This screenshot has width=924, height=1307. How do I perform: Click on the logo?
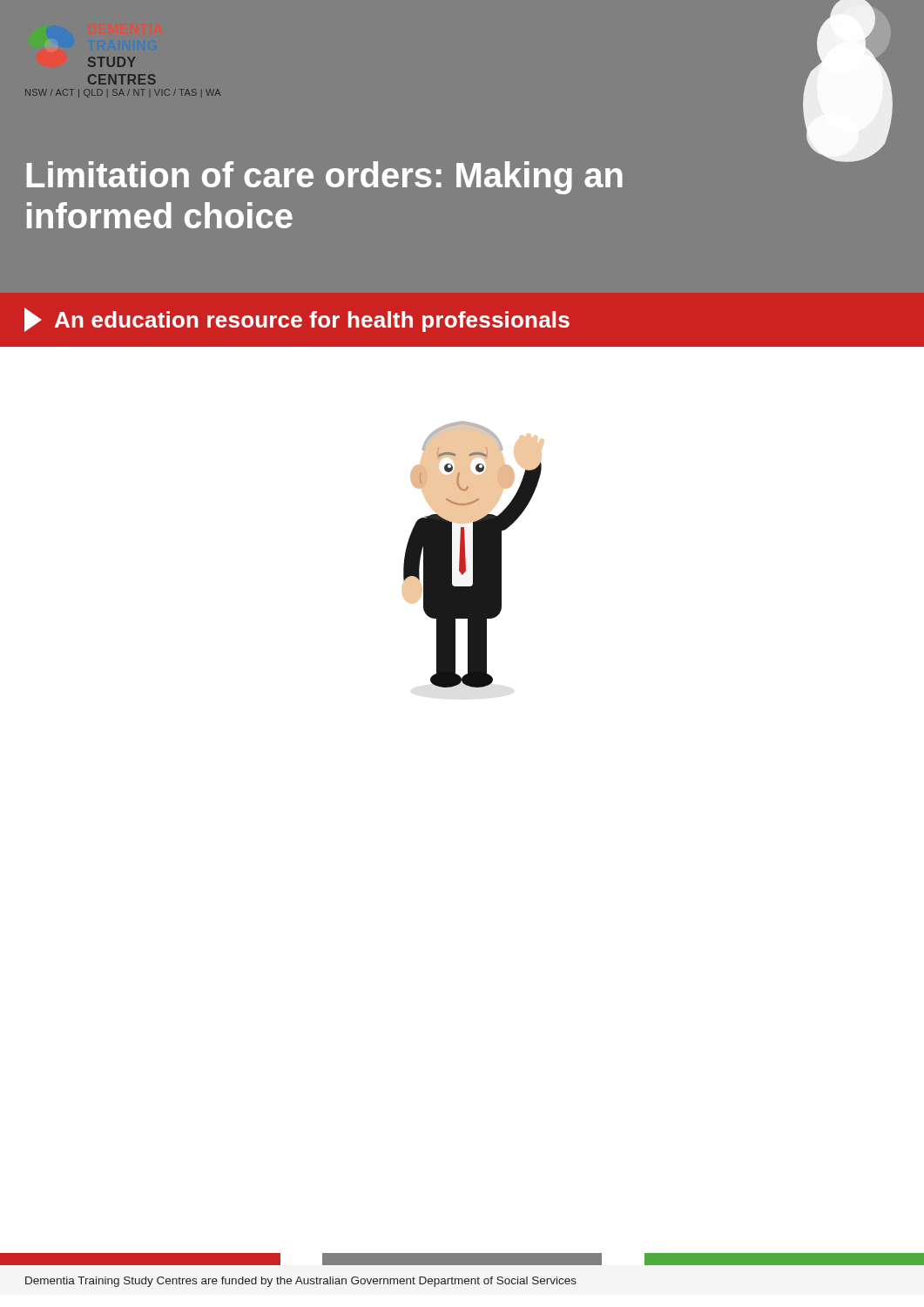click(94, 54)
